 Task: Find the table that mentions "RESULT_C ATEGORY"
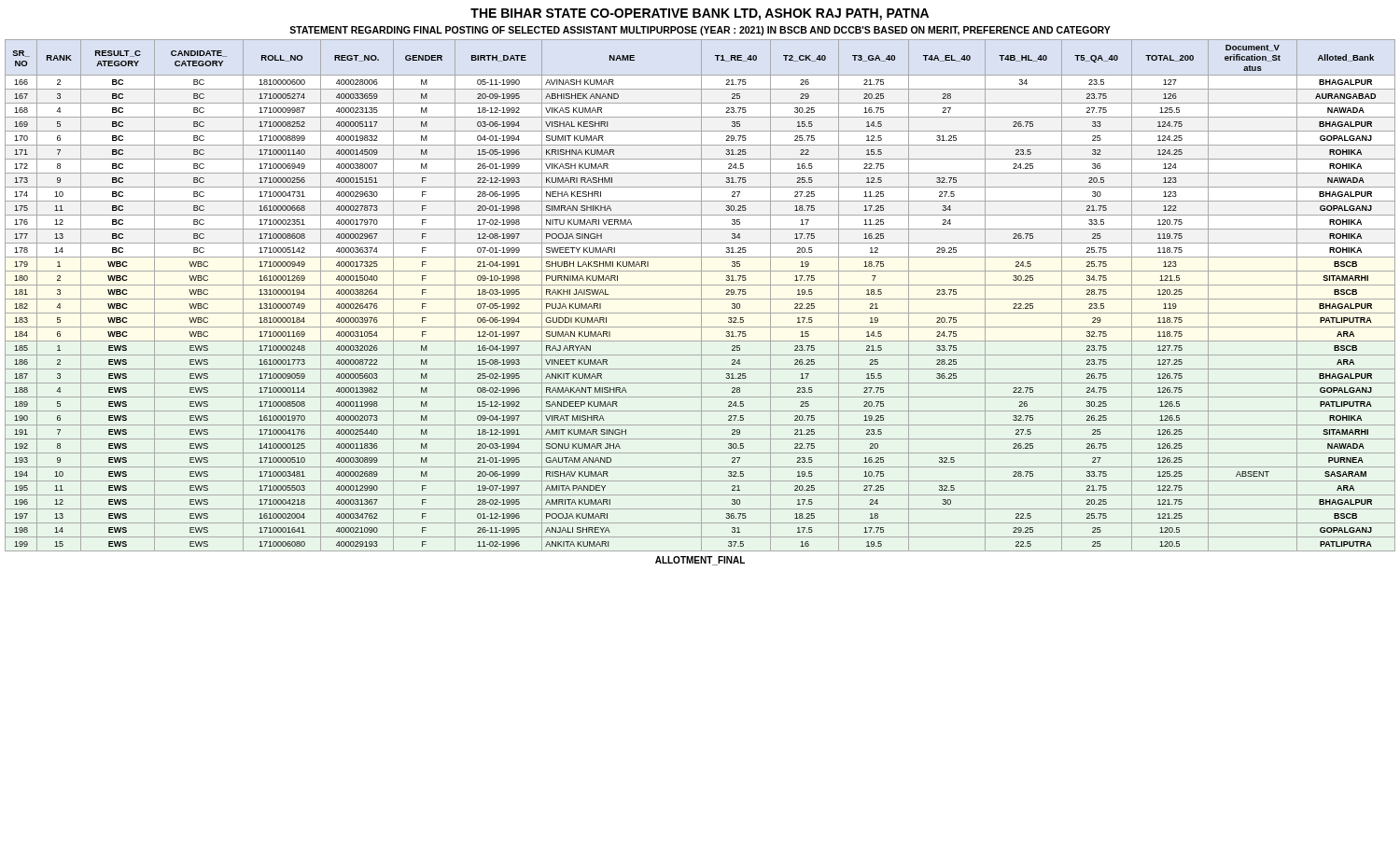click(700, 295)
